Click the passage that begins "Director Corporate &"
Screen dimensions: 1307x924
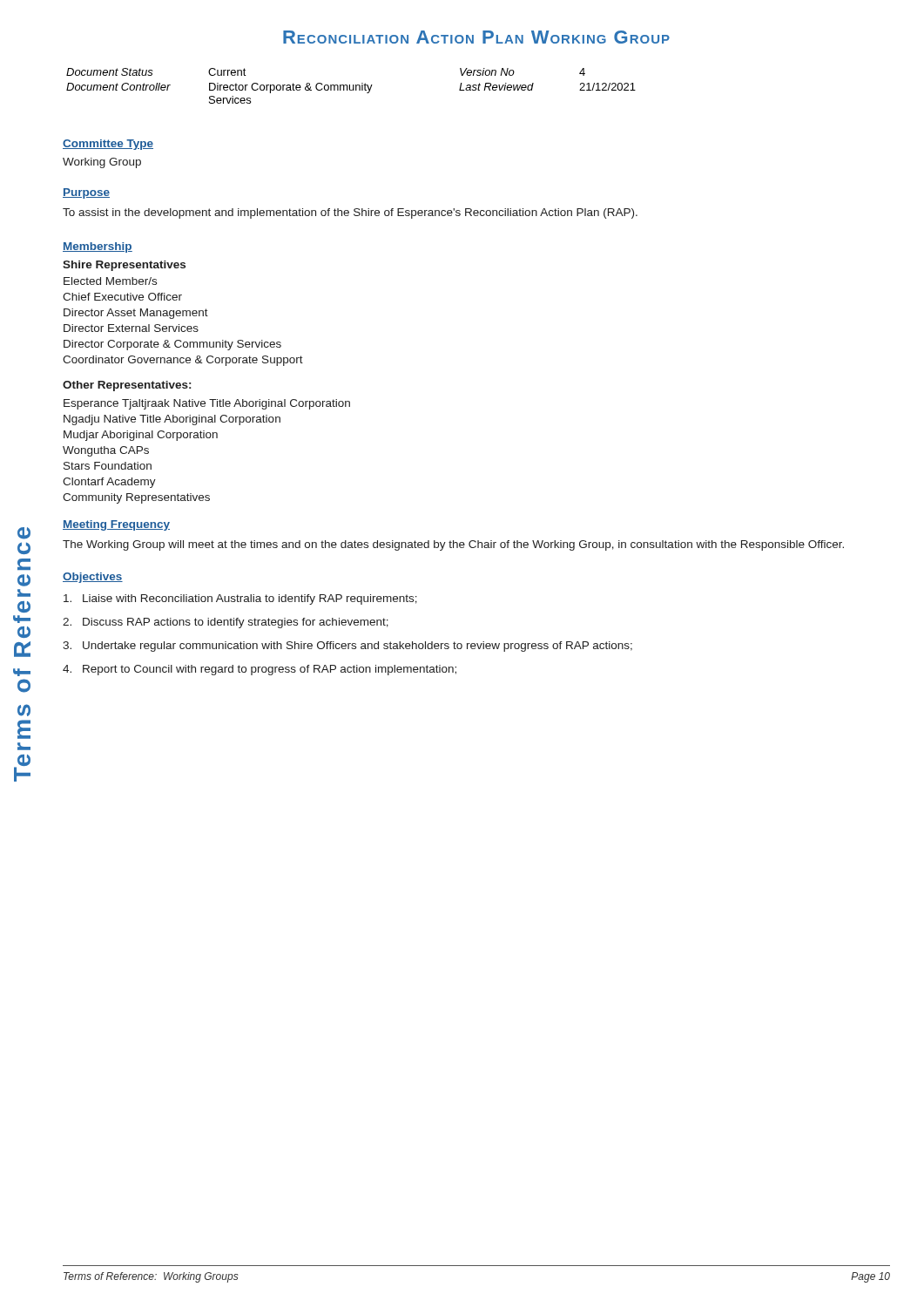172,344
